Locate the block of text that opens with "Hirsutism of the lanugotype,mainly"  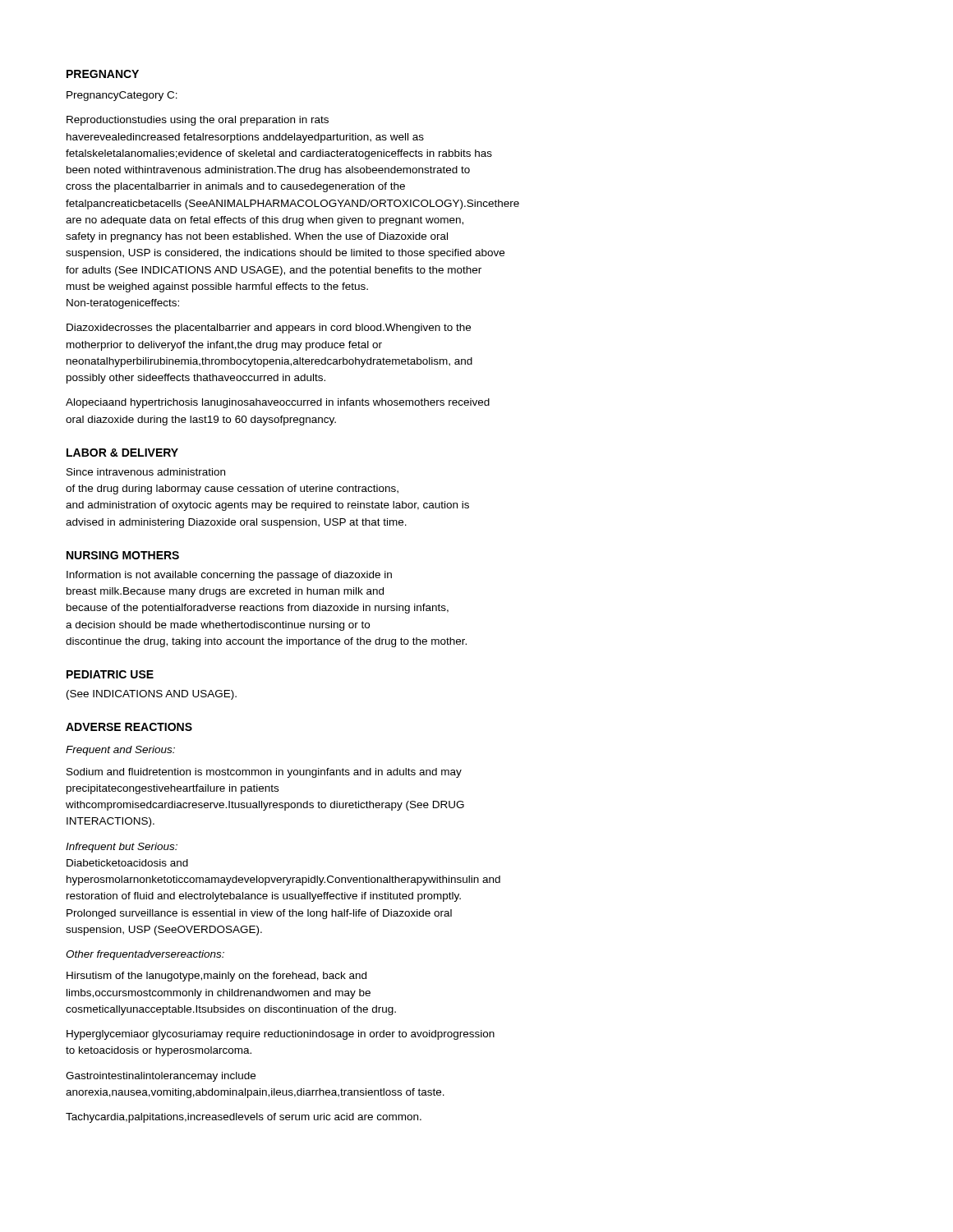coord(231,992)
